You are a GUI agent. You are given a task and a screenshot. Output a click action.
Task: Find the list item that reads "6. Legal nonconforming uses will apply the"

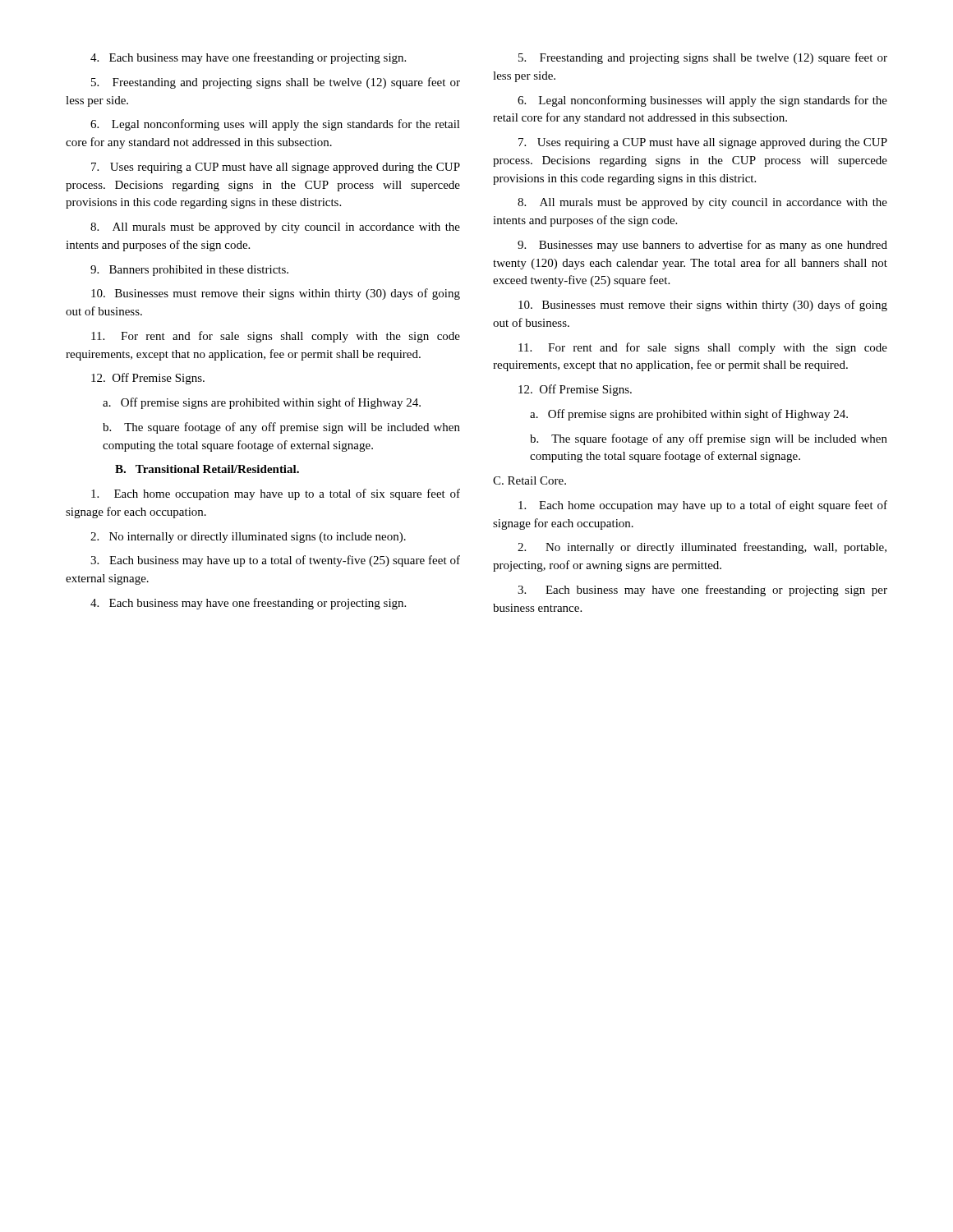tap(263, 134)
